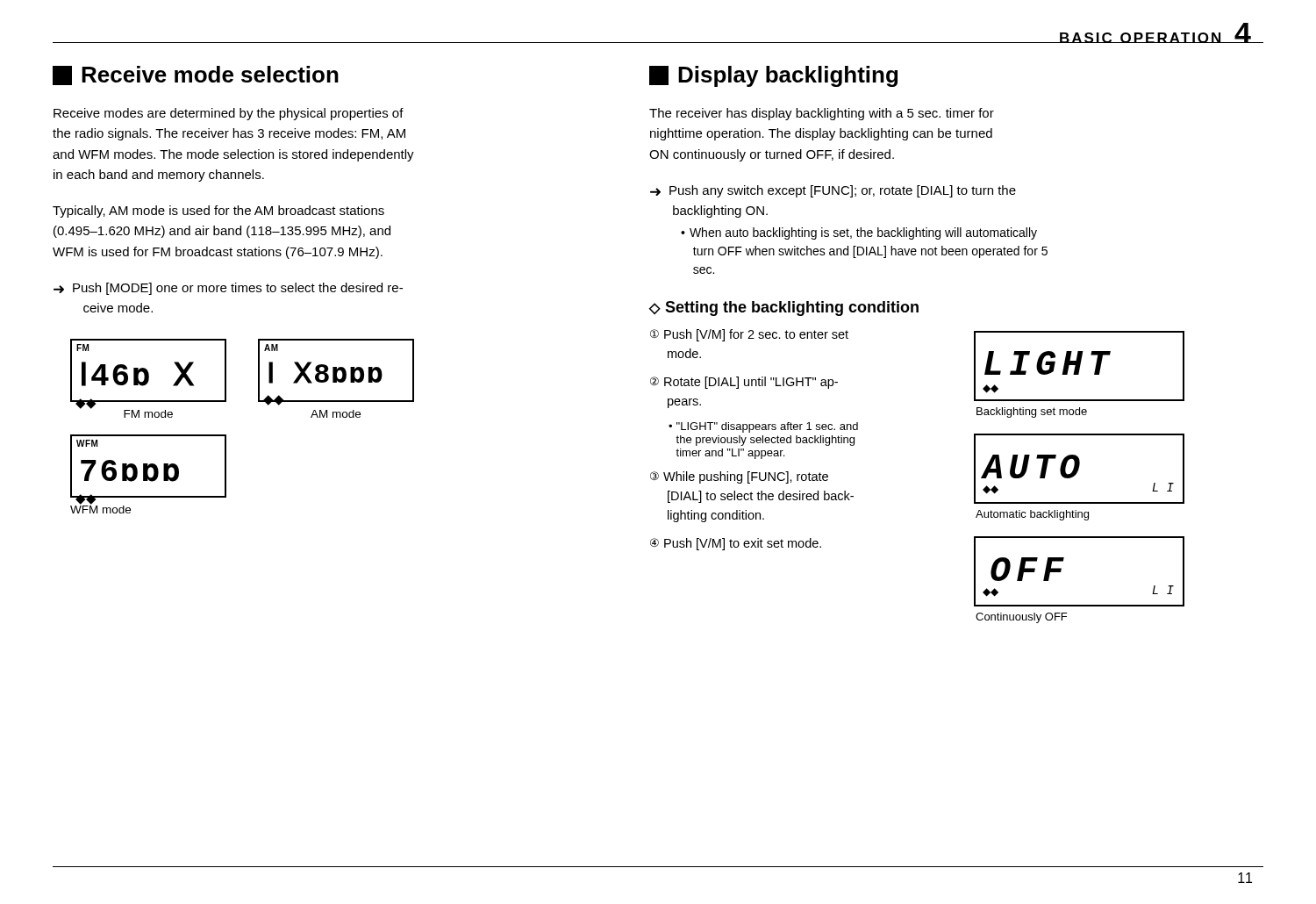Image resolution: width=1316 pixels, height=904 pixels.
Task: Where does it say "FM mode"?
Action: (148, 414)
